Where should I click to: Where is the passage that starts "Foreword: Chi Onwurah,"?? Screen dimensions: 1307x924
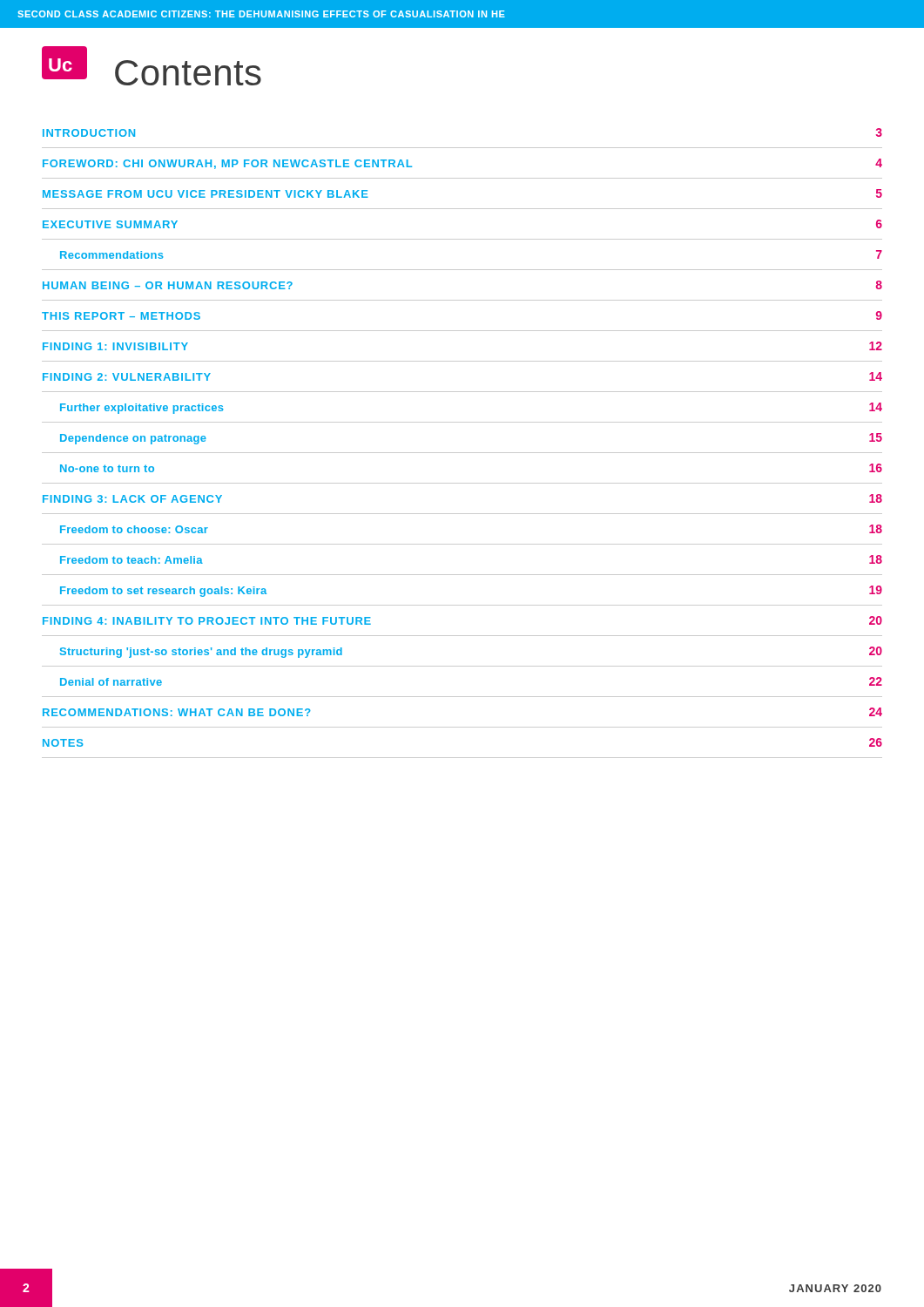(225, 163)
